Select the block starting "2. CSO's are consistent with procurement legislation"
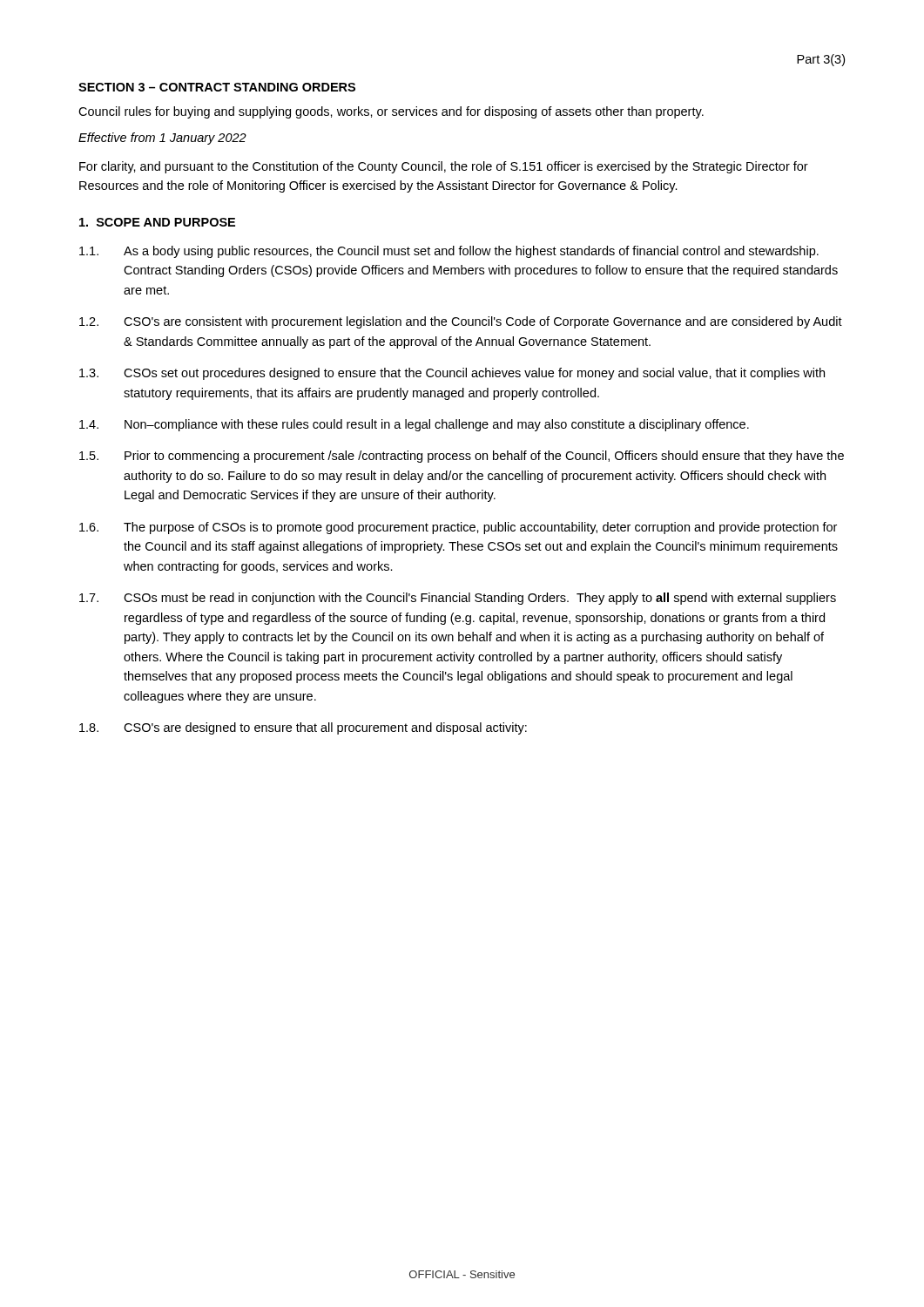Screen dimensions: 1307x924 [462, 332]
